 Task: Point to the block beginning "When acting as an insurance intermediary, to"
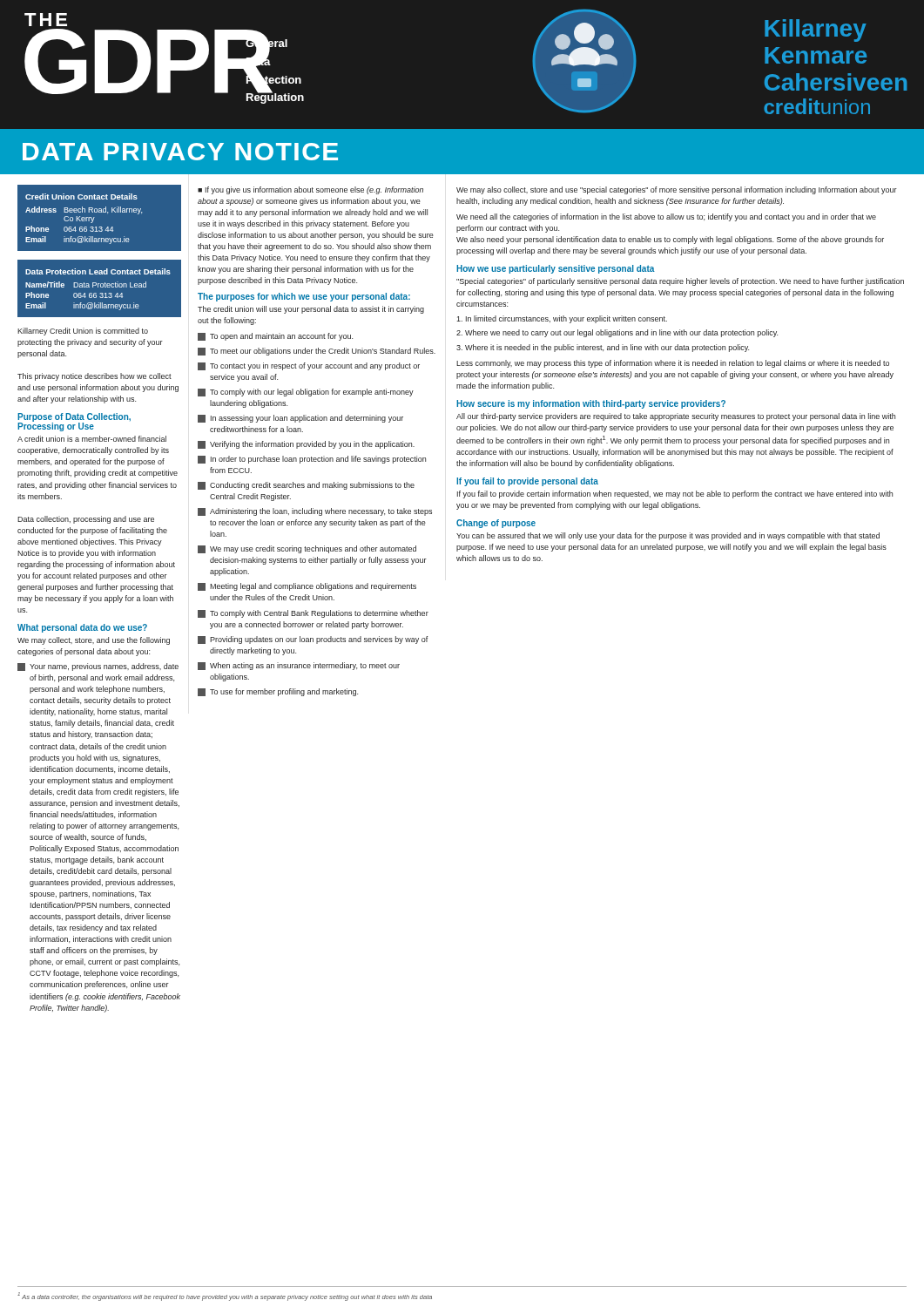tap(317, 672)
